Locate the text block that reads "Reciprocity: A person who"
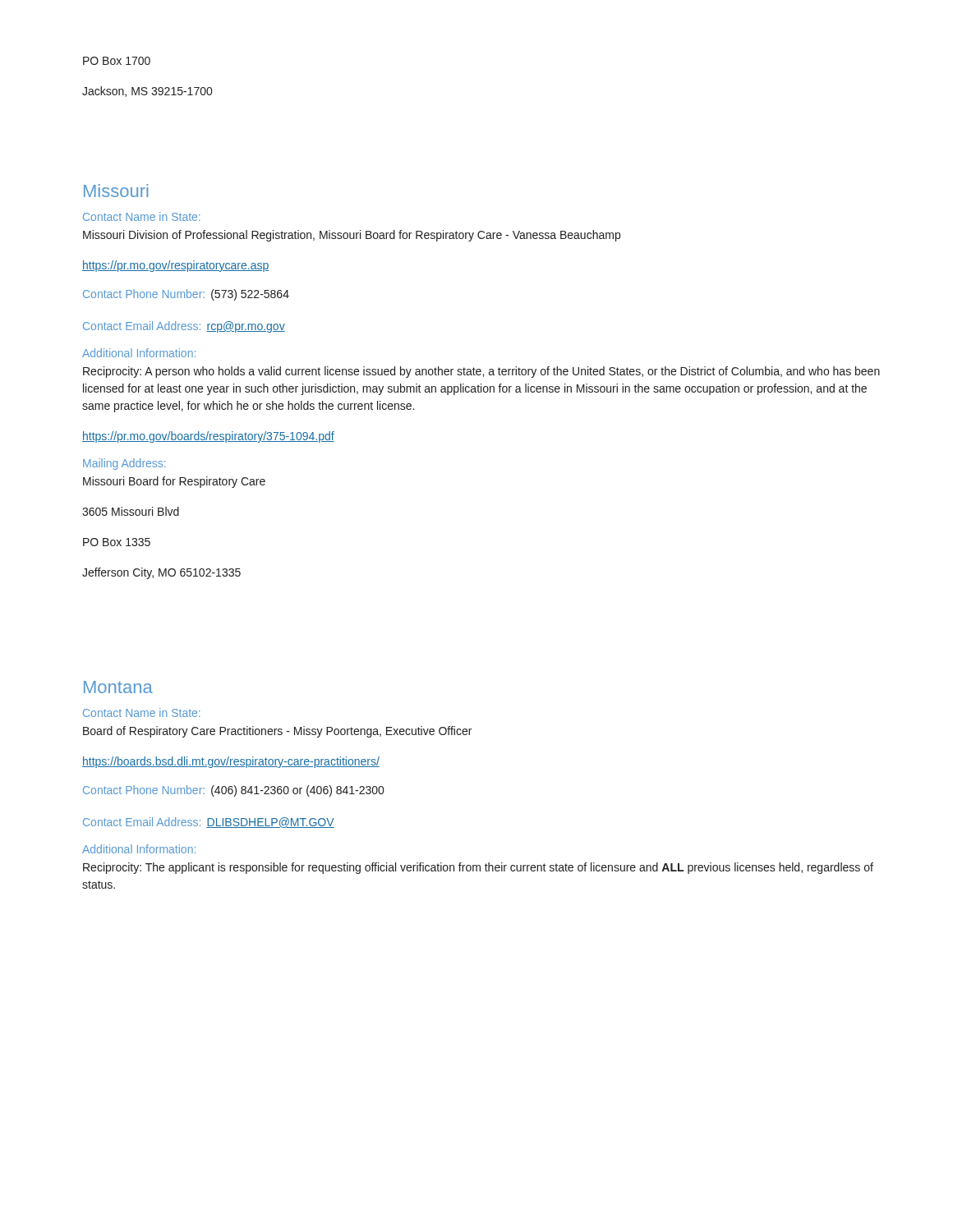The width and height of the screenshot is (953, 1232). [x=481, y=389]
